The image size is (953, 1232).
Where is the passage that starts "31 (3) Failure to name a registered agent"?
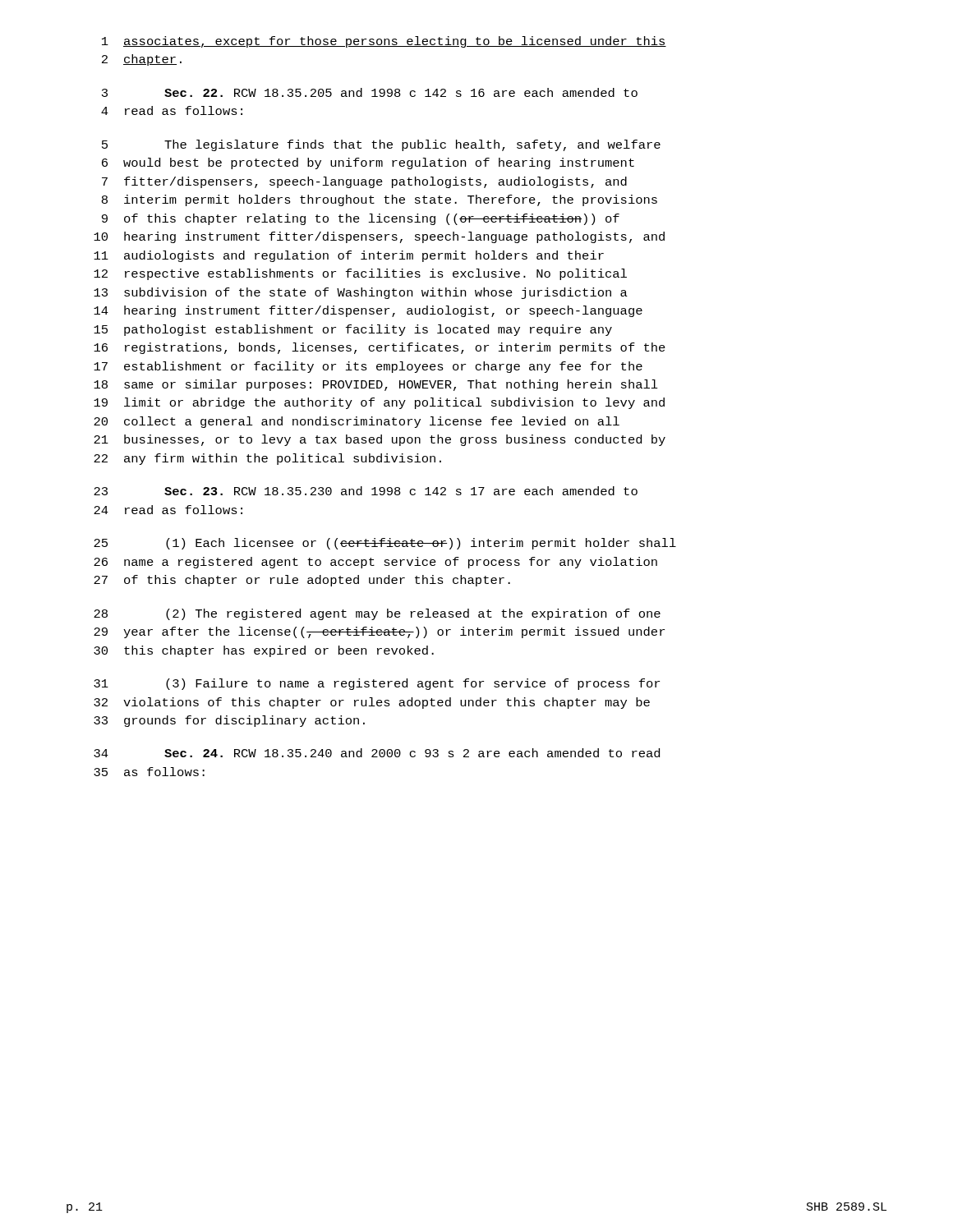(x=485, y=703)
